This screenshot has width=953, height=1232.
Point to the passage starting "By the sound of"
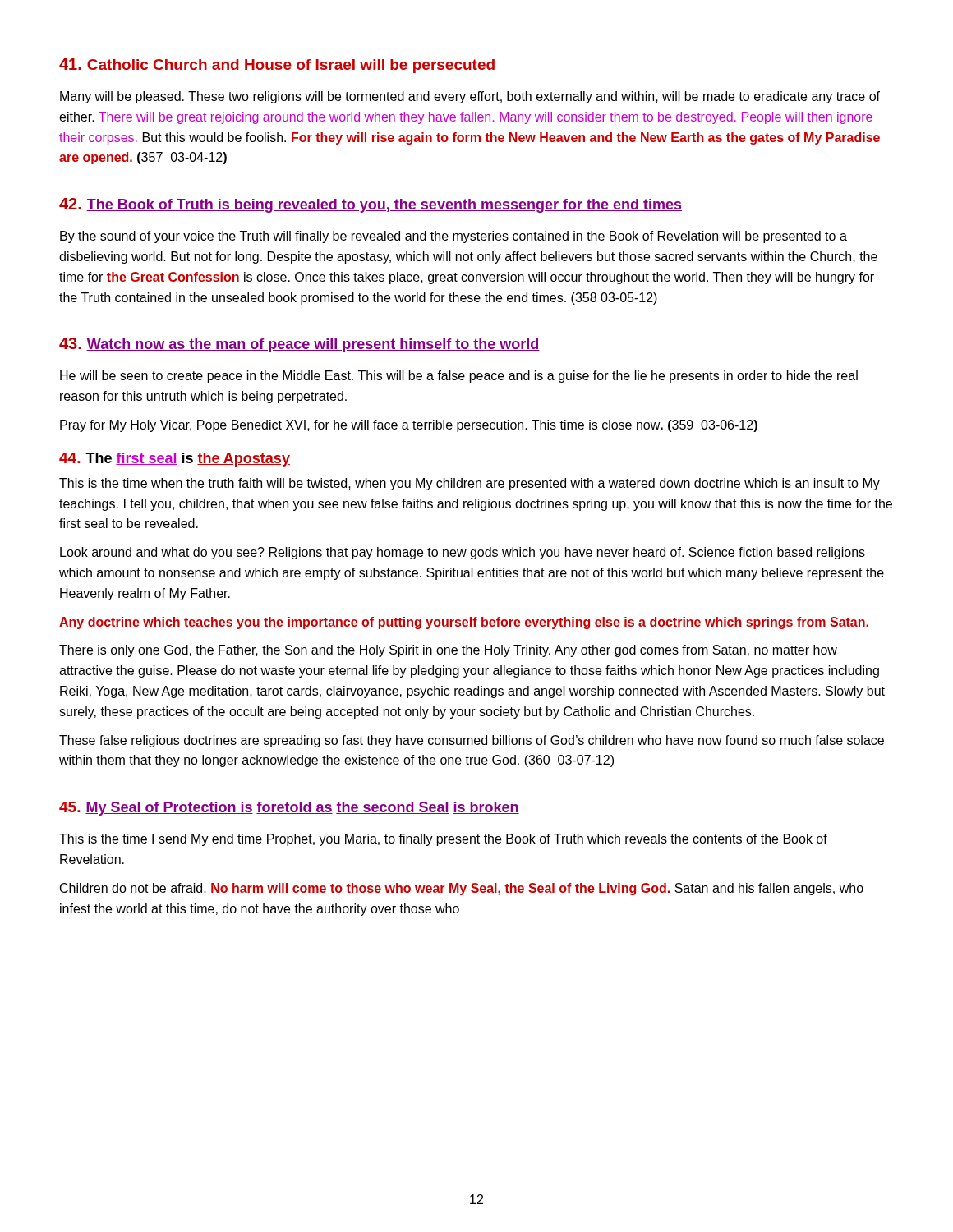(476, 268)
